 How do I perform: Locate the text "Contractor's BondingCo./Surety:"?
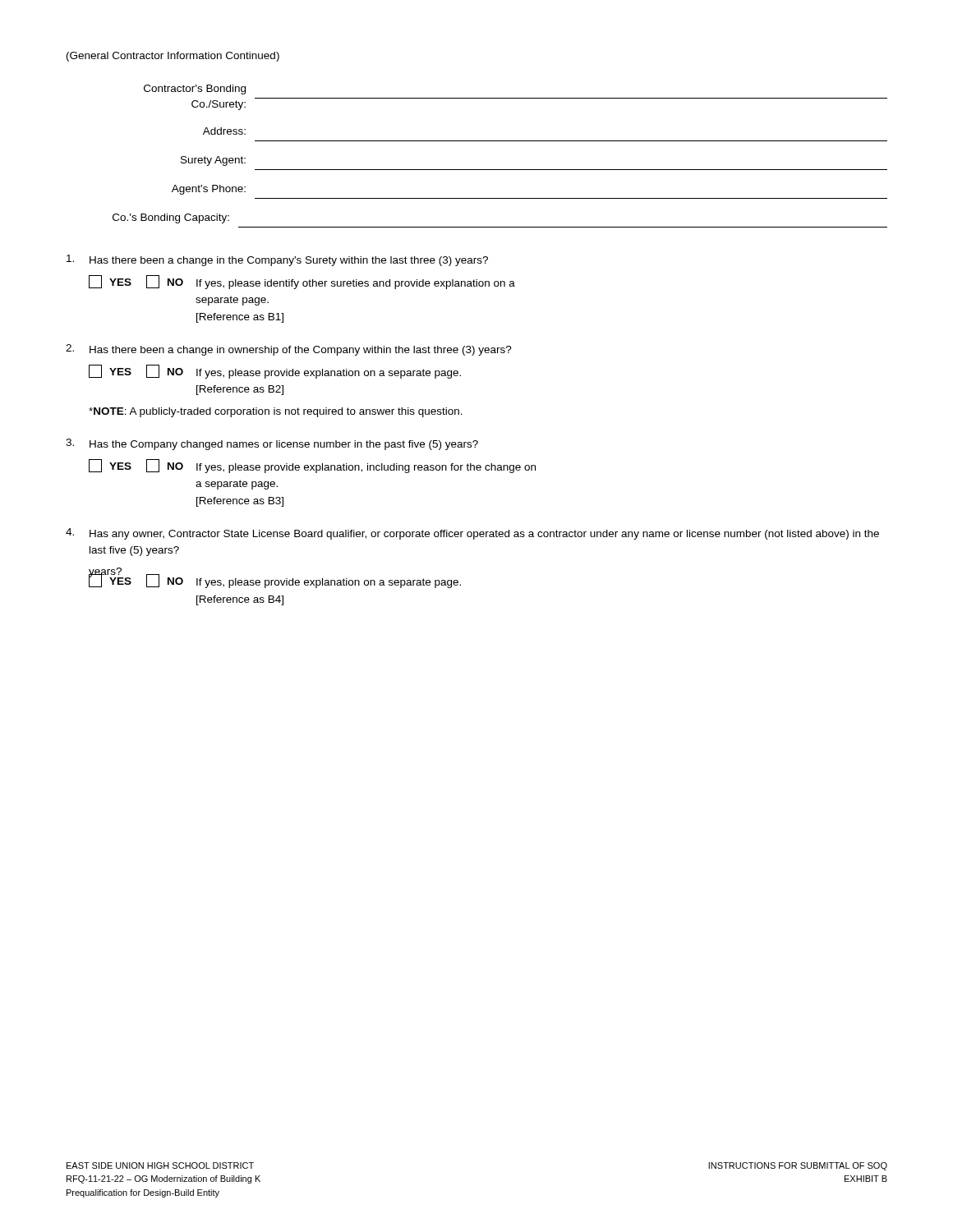(476, 97)
